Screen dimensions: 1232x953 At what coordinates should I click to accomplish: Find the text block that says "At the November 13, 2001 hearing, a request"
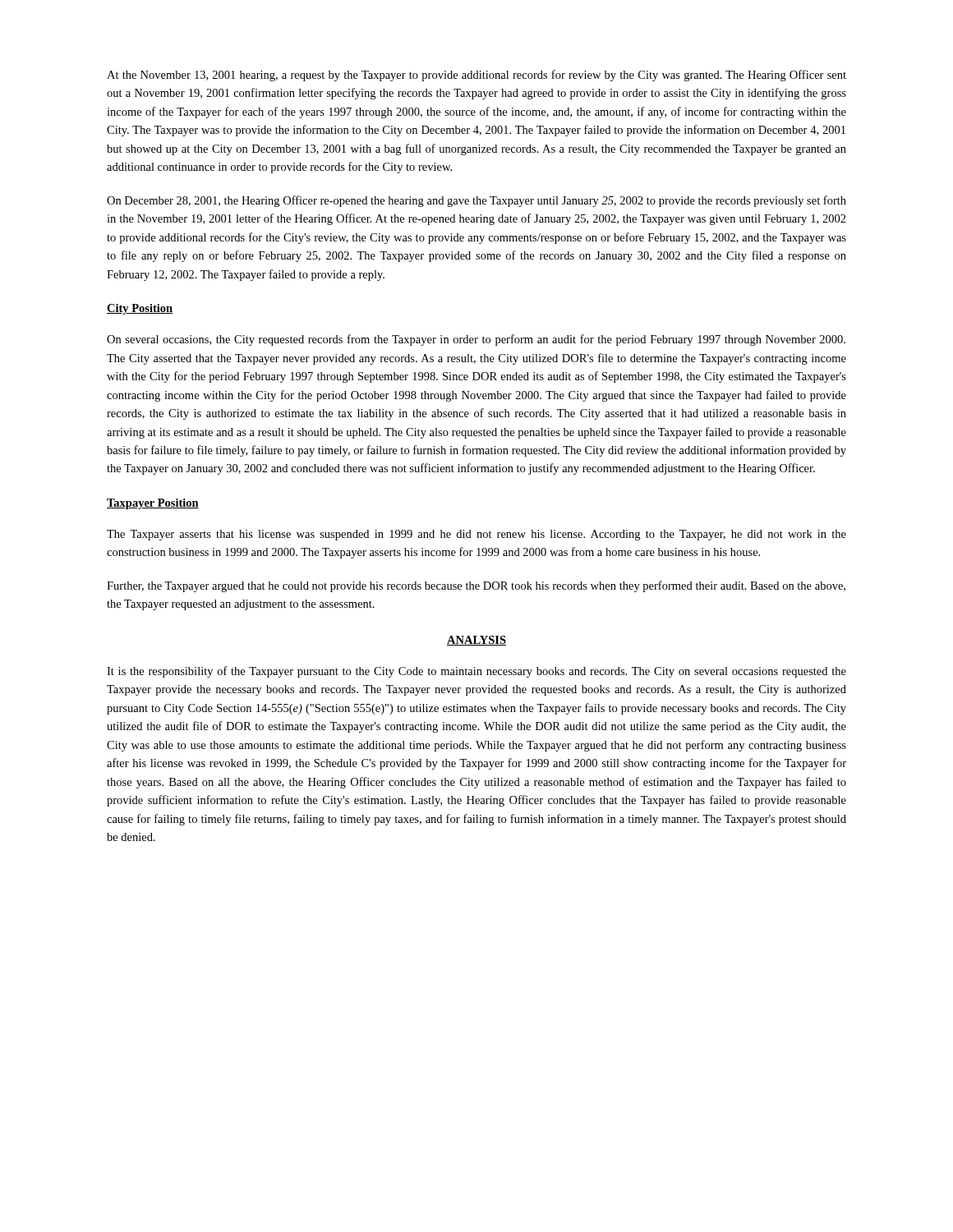(476, 121)
